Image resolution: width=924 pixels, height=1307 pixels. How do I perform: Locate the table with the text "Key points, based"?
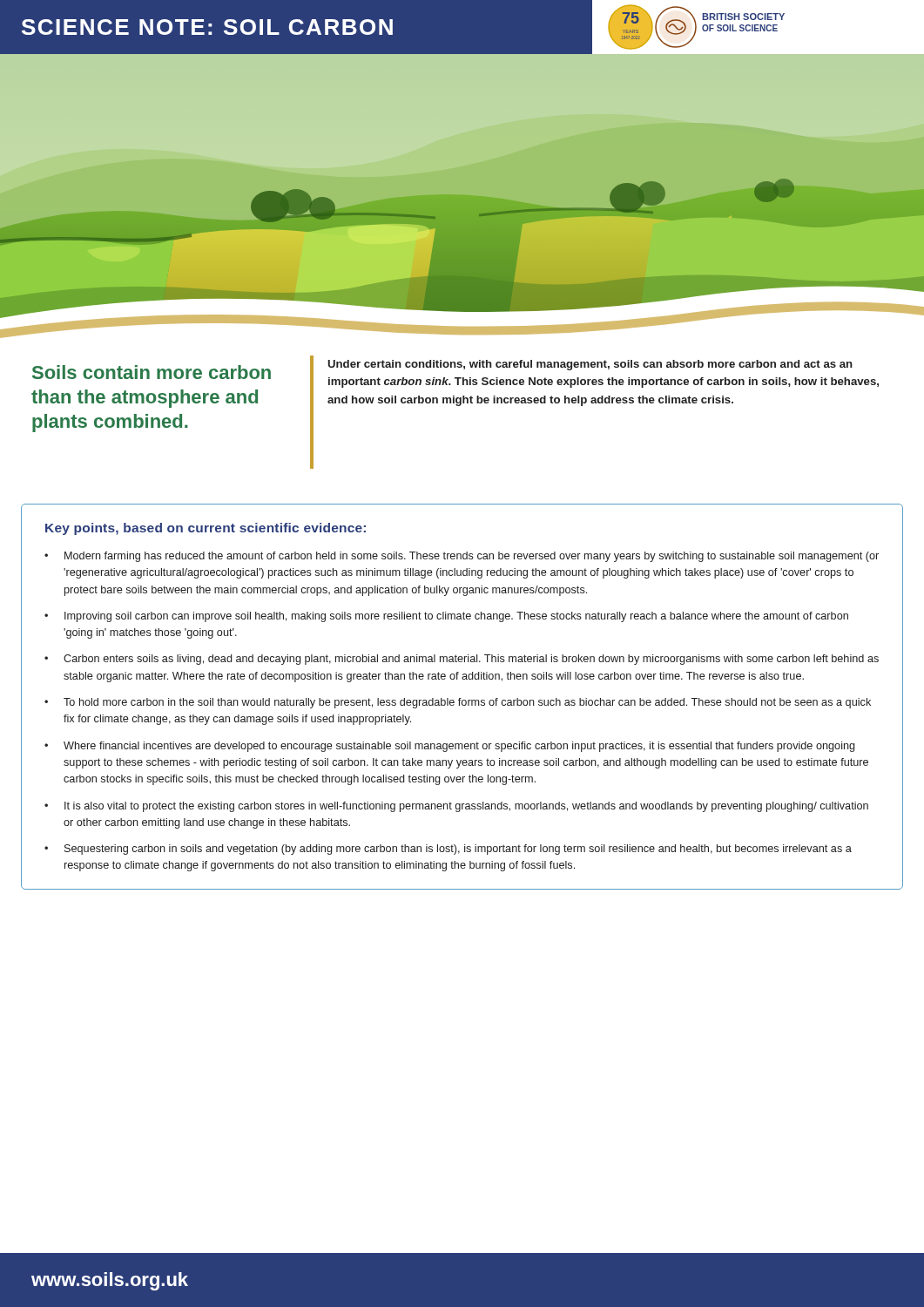click(462, 697)
